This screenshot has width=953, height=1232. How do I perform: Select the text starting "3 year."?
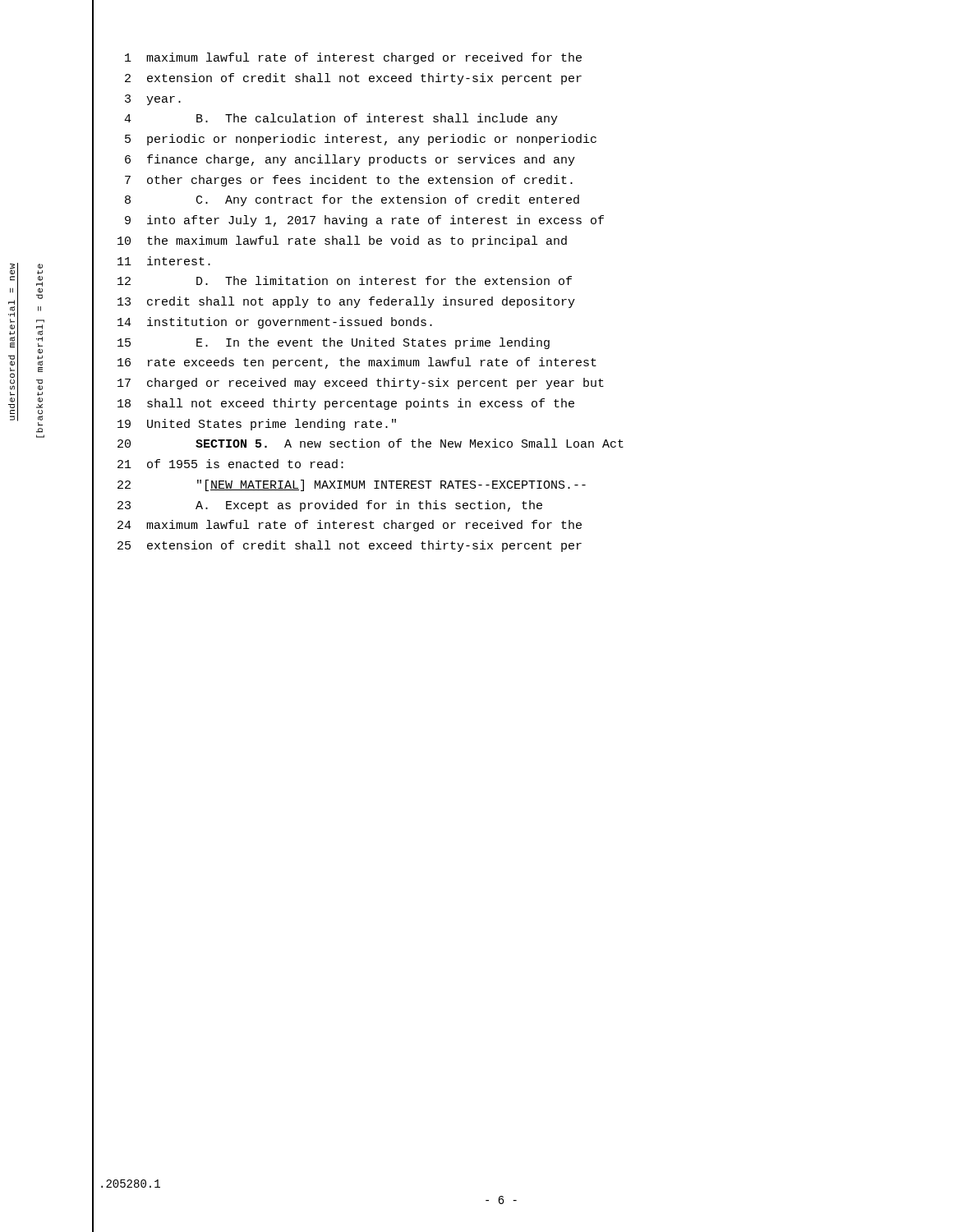point(153,100)
